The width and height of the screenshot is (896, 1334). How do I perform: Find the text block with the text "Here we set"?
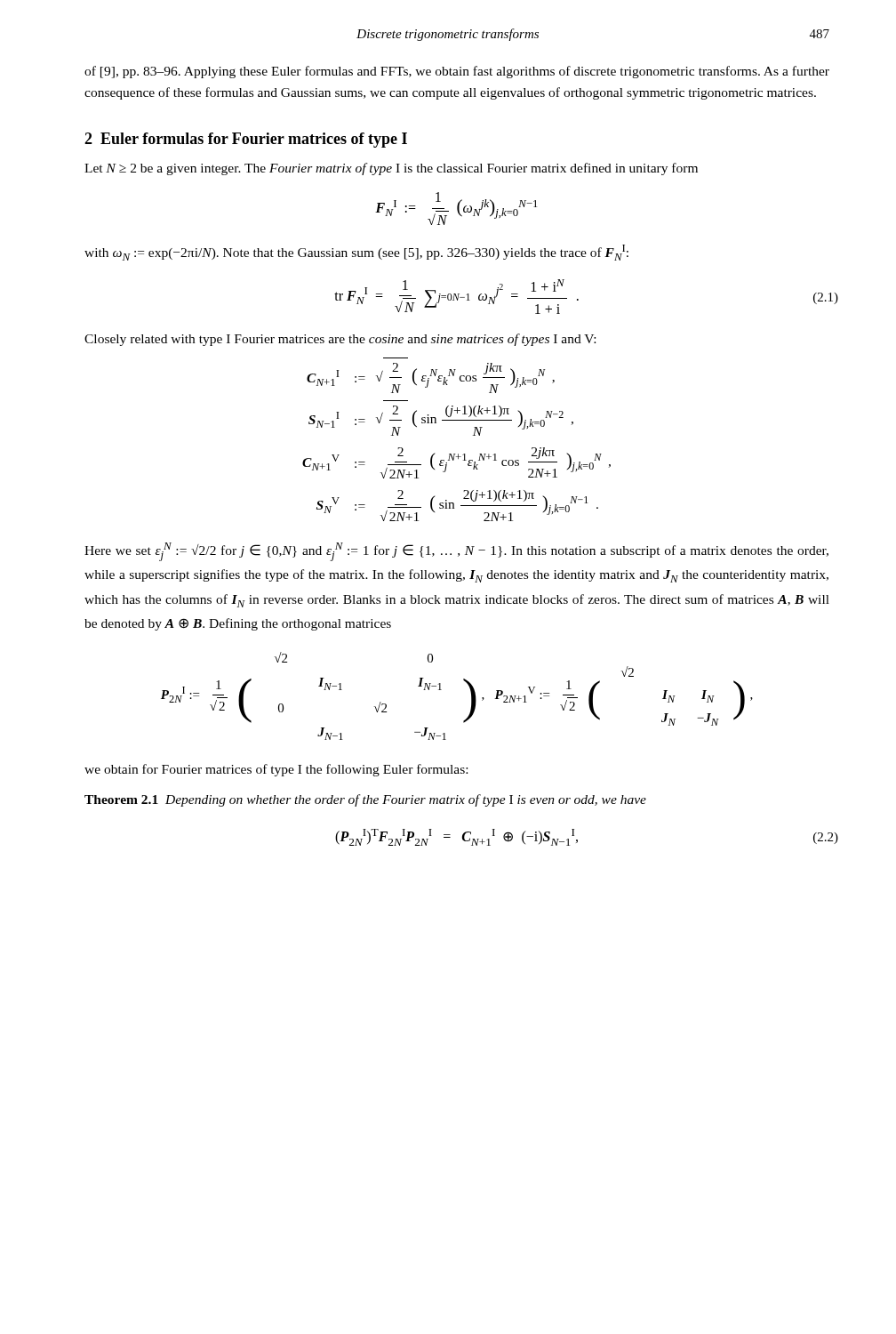coord(457,585)
